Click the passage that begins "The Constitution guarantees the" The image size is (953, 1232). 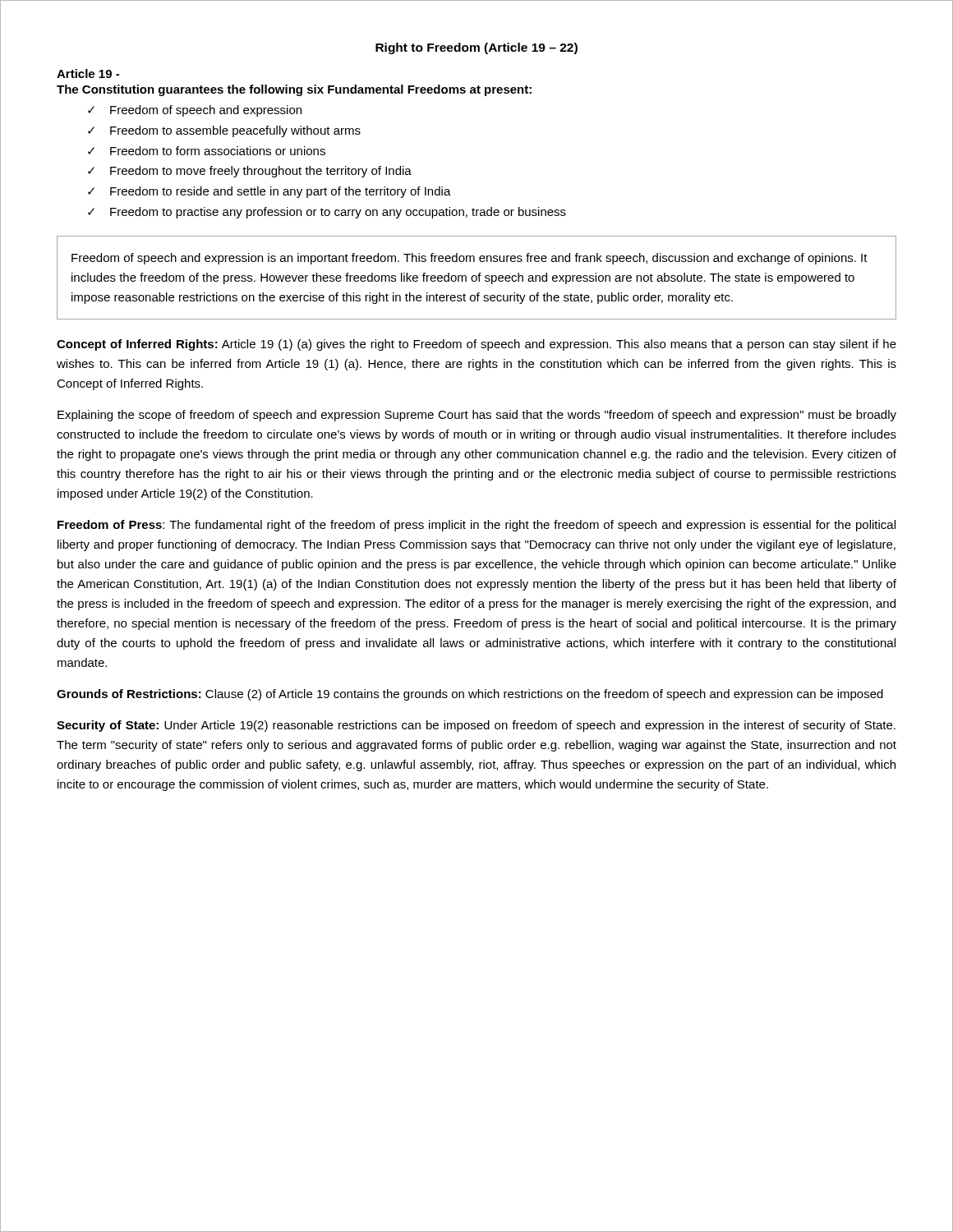click(x=295, y=89)
